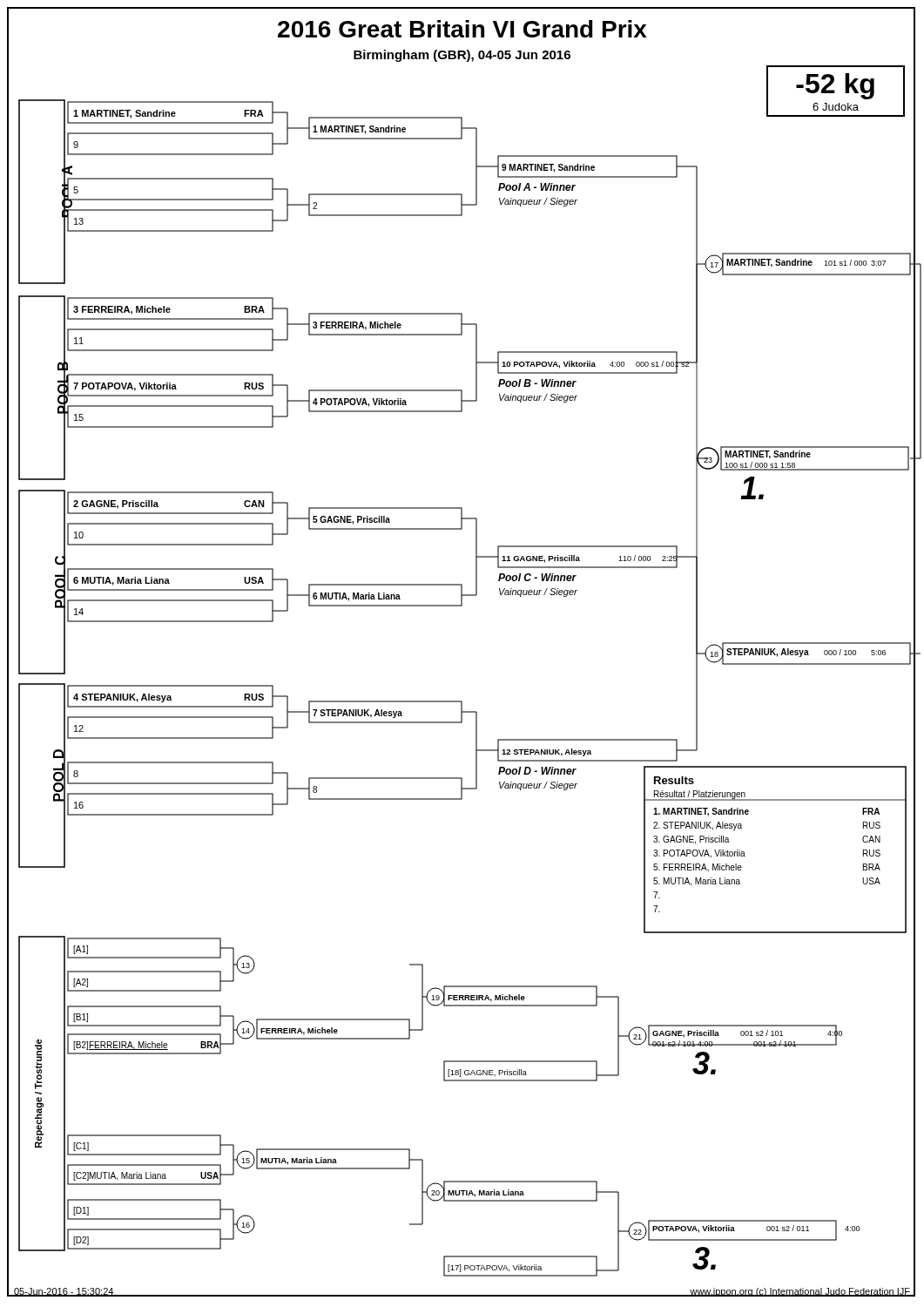This screenshot has width=924, height=1307.
Task: Find the flowchart
Action: [462, 671]
